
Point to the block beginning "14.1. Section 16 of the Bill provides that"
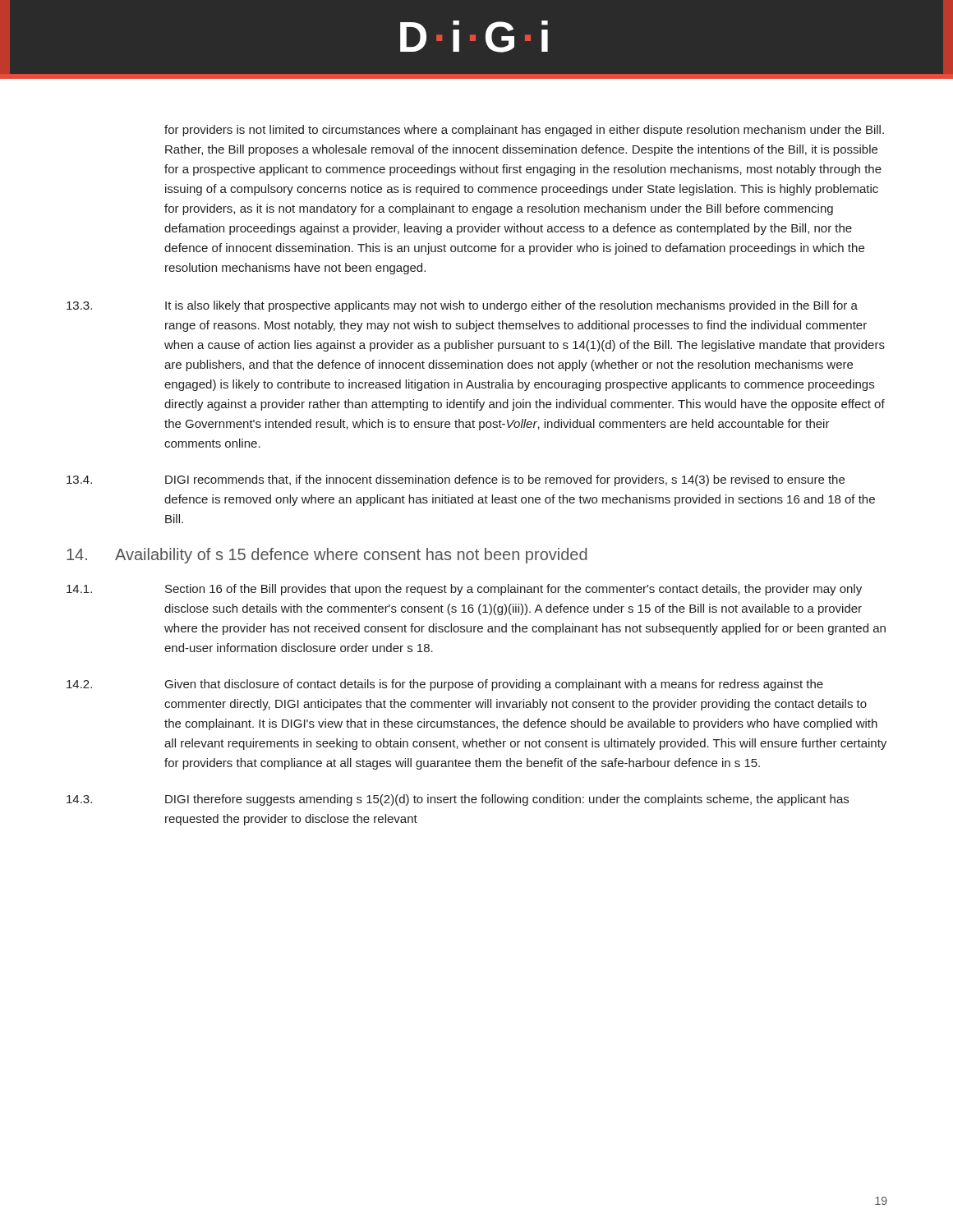tap(476, 618)
